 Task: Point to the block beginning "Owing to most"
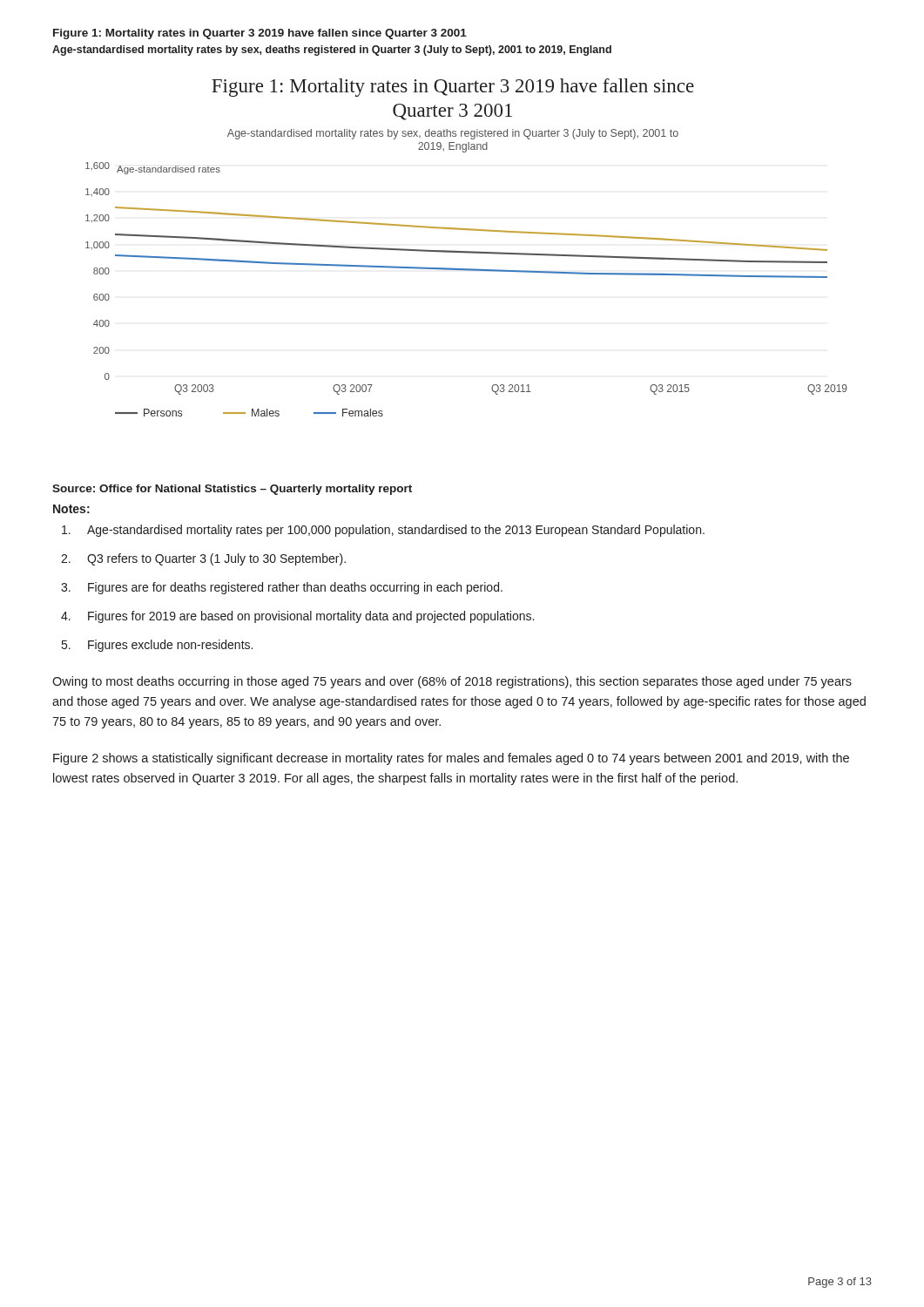click(x=459, y=702)
